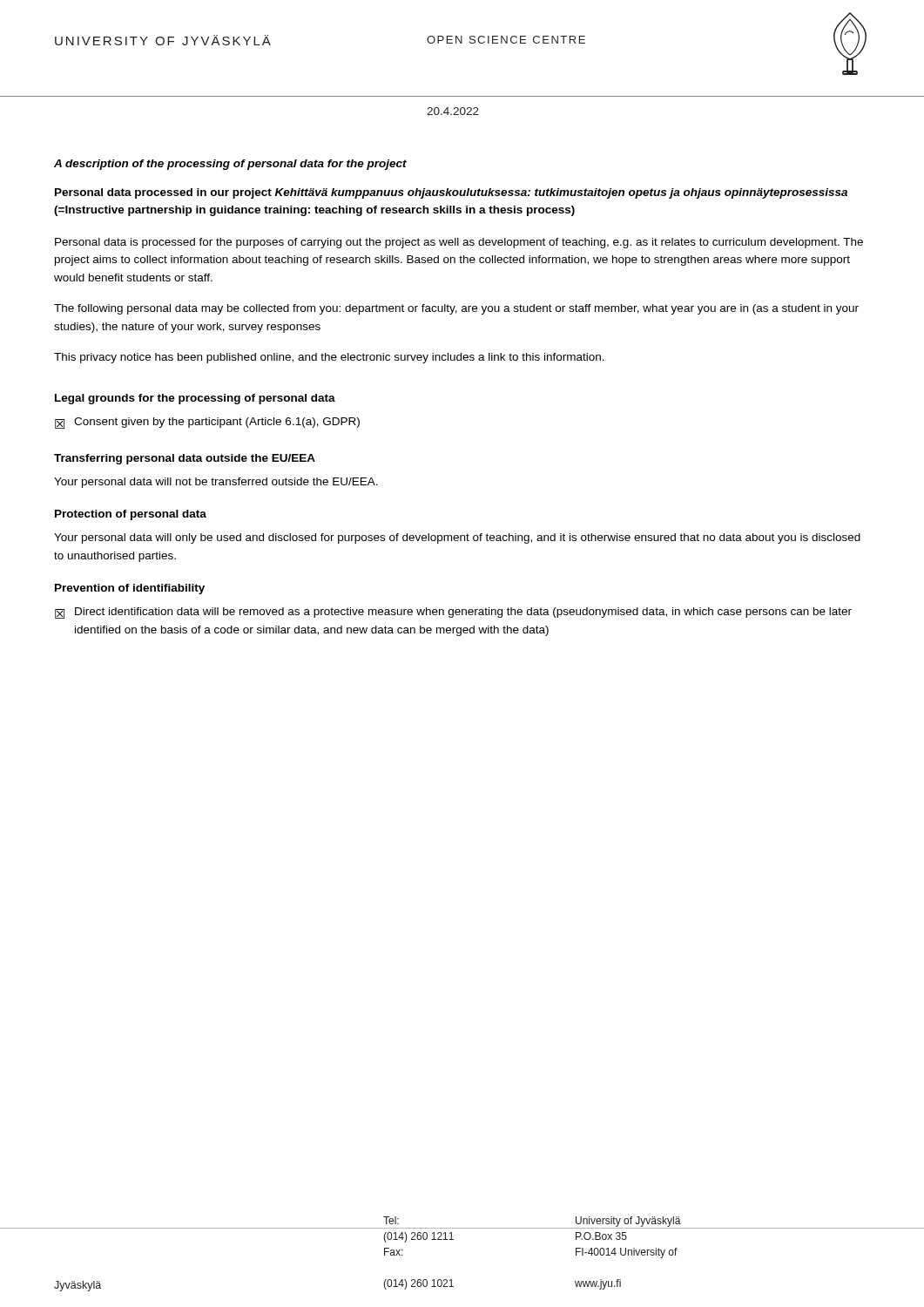Viewport: 924px width, 1307px height.
Task: Locate the block of text that opens with "The following personal data may be collected"
Action: (x=456, y=317)
